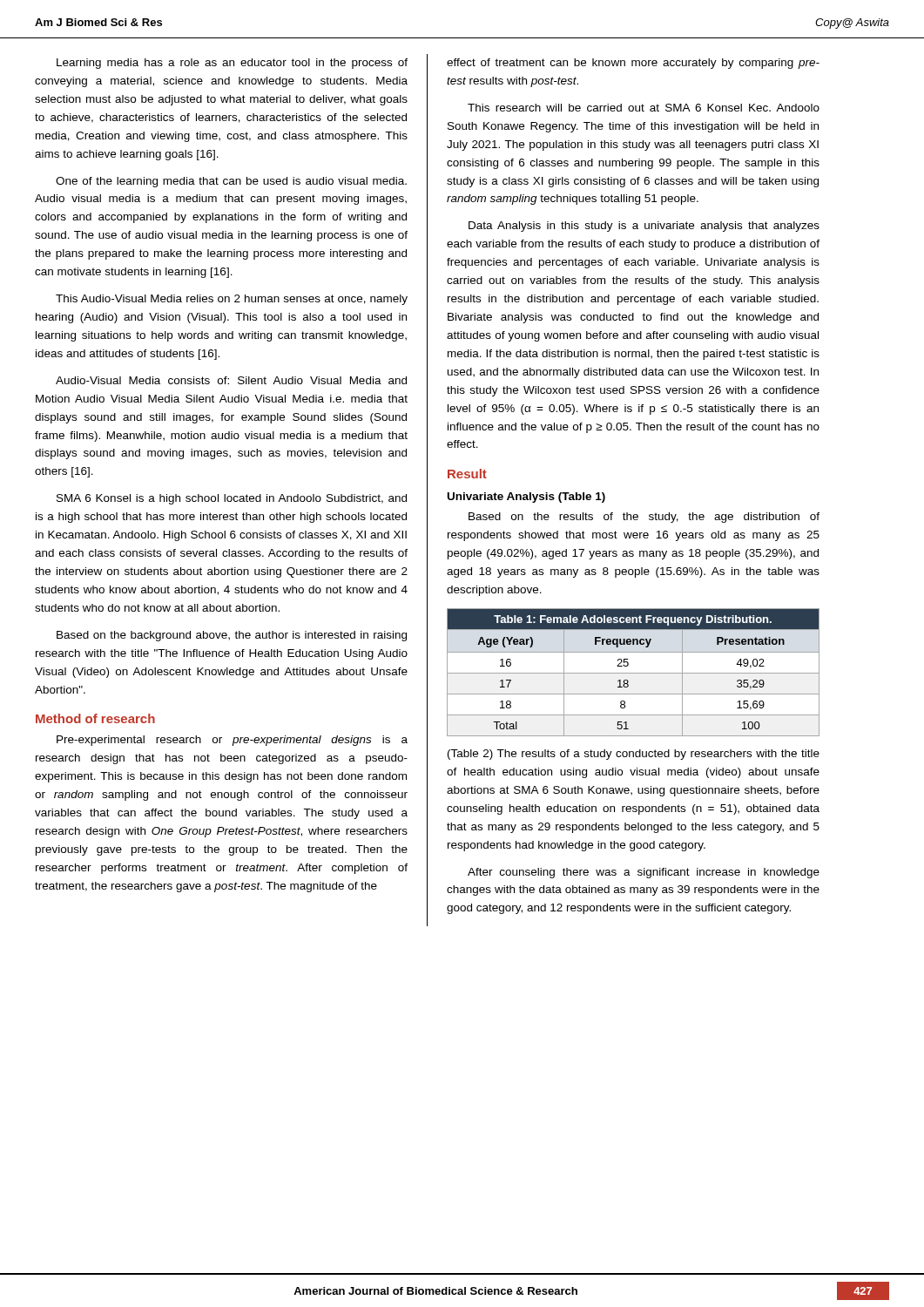Find "Univariate Analysis (Table 1)" on this page
Viewport: 924px width, 1307px height.
click(526, 497)
